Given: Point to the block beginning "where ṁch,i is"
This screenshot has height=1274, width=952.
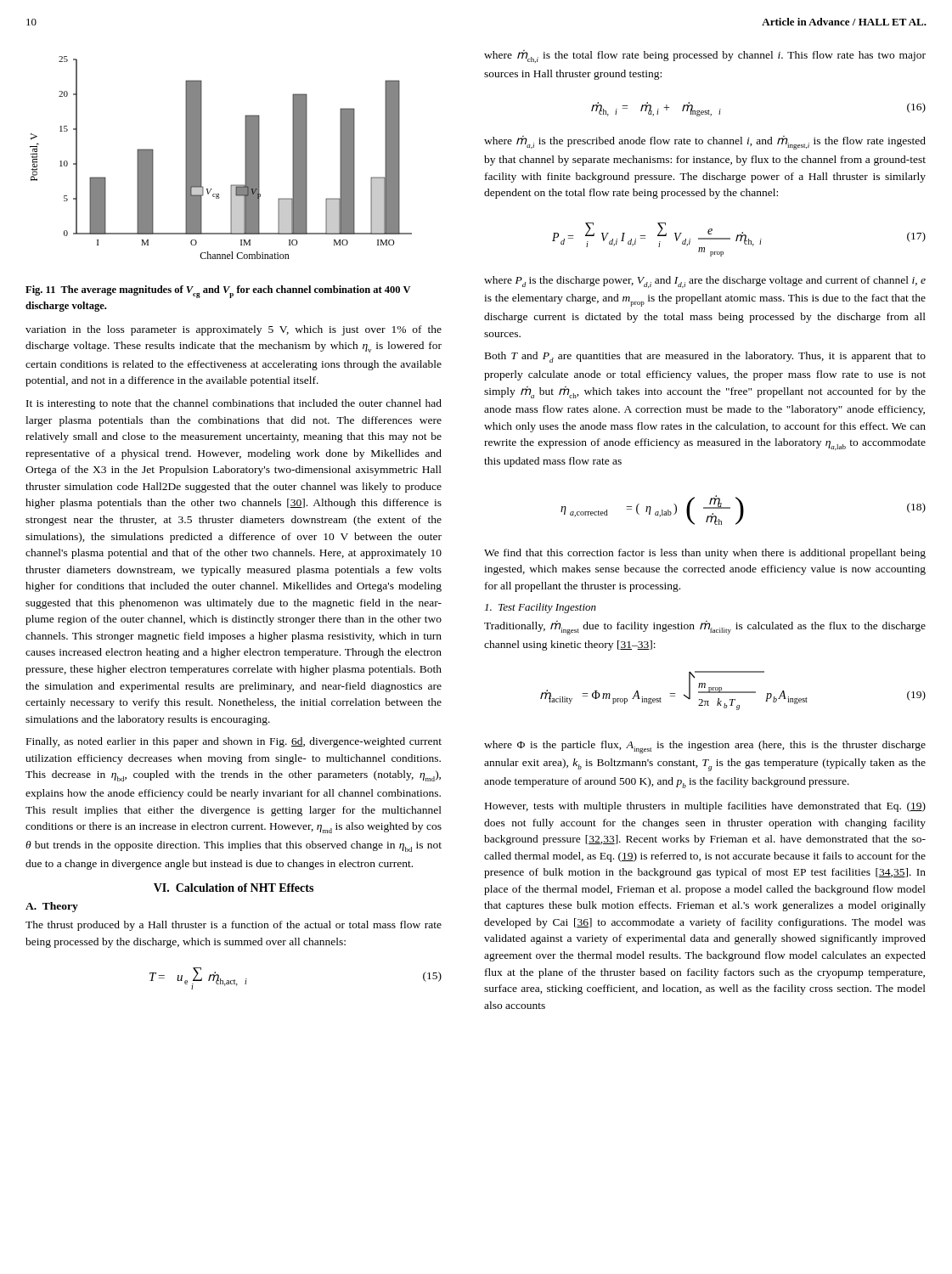Looking at the screenshot, I should 705,64.
